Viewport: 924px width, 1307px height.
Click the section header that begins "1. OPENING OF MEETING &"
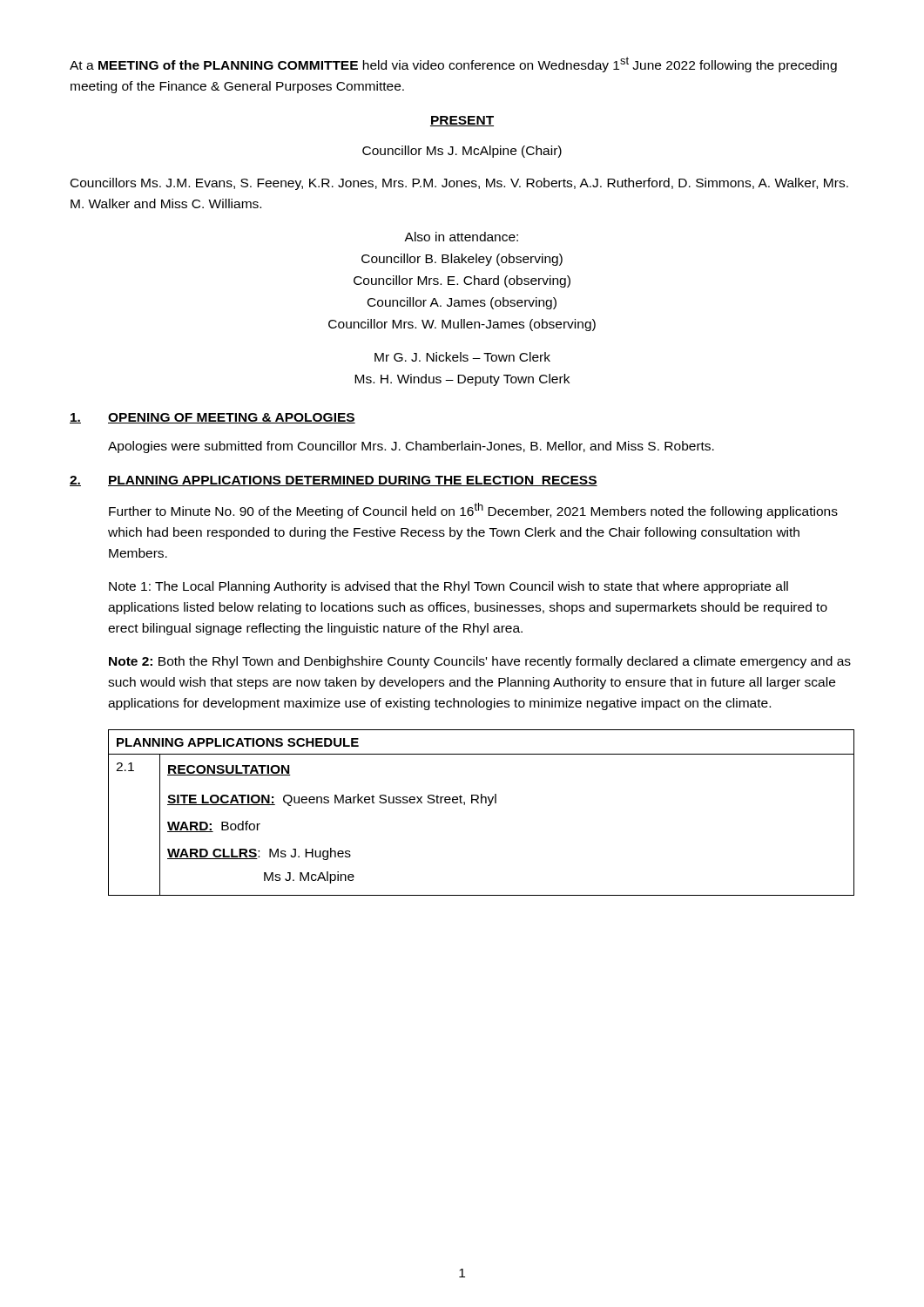[x=212, y=417]
